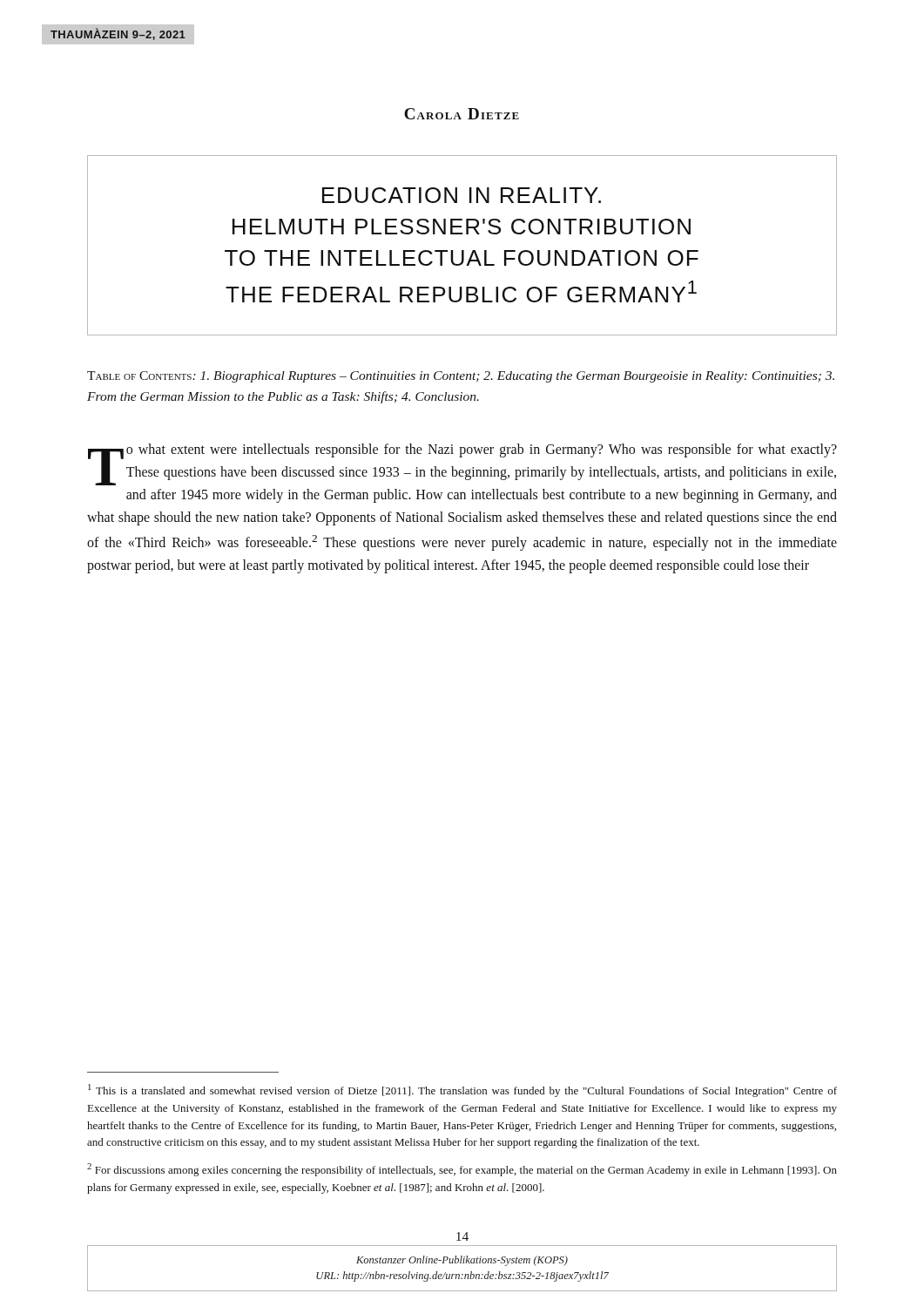Locate the title that reads "Carola Dietze"
924x1307 pixels.
[x=462, y=114]
